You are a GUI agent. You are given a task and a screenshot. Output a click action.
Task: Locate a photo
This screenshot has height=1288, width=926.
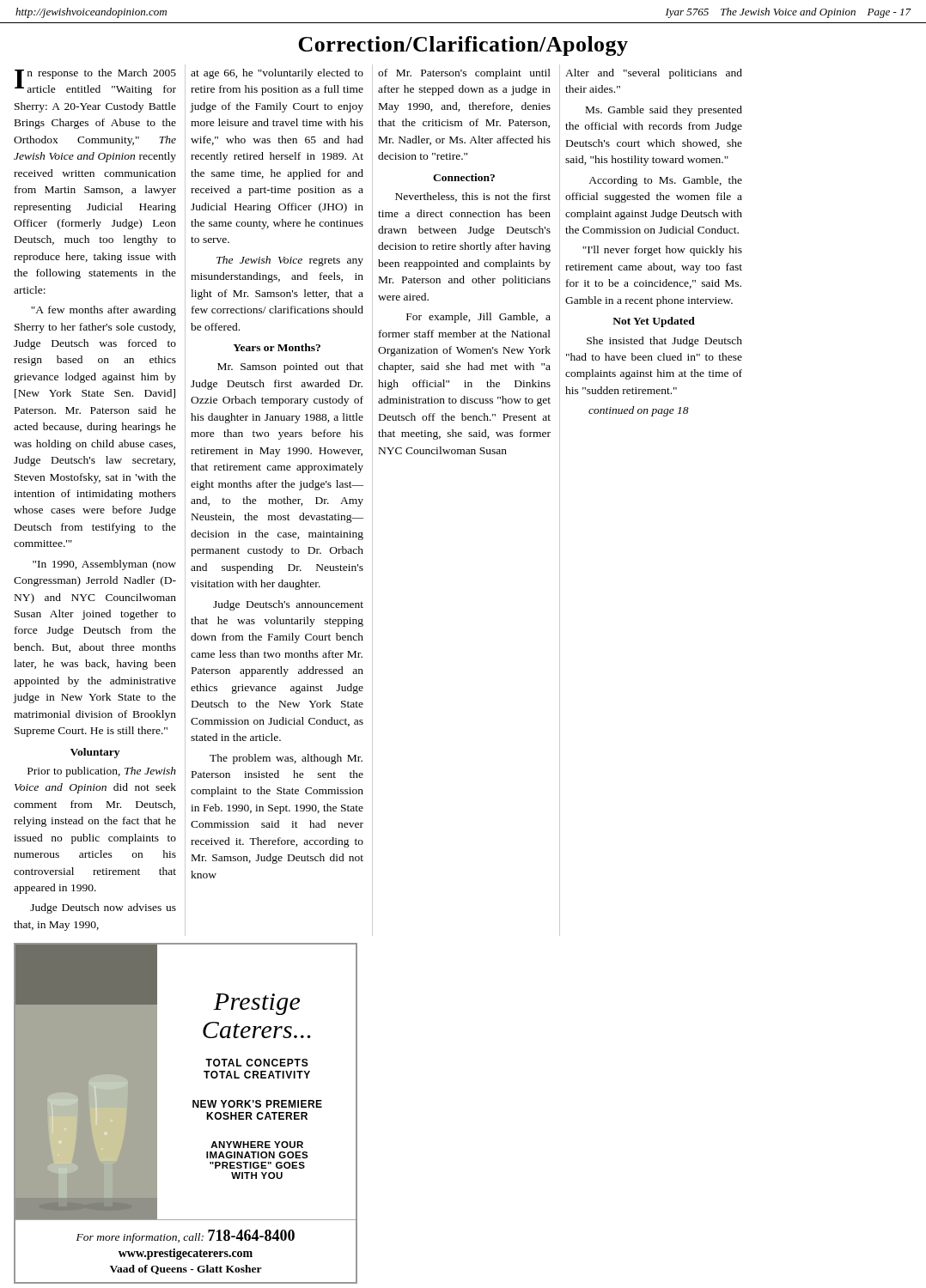[186, 1114]
